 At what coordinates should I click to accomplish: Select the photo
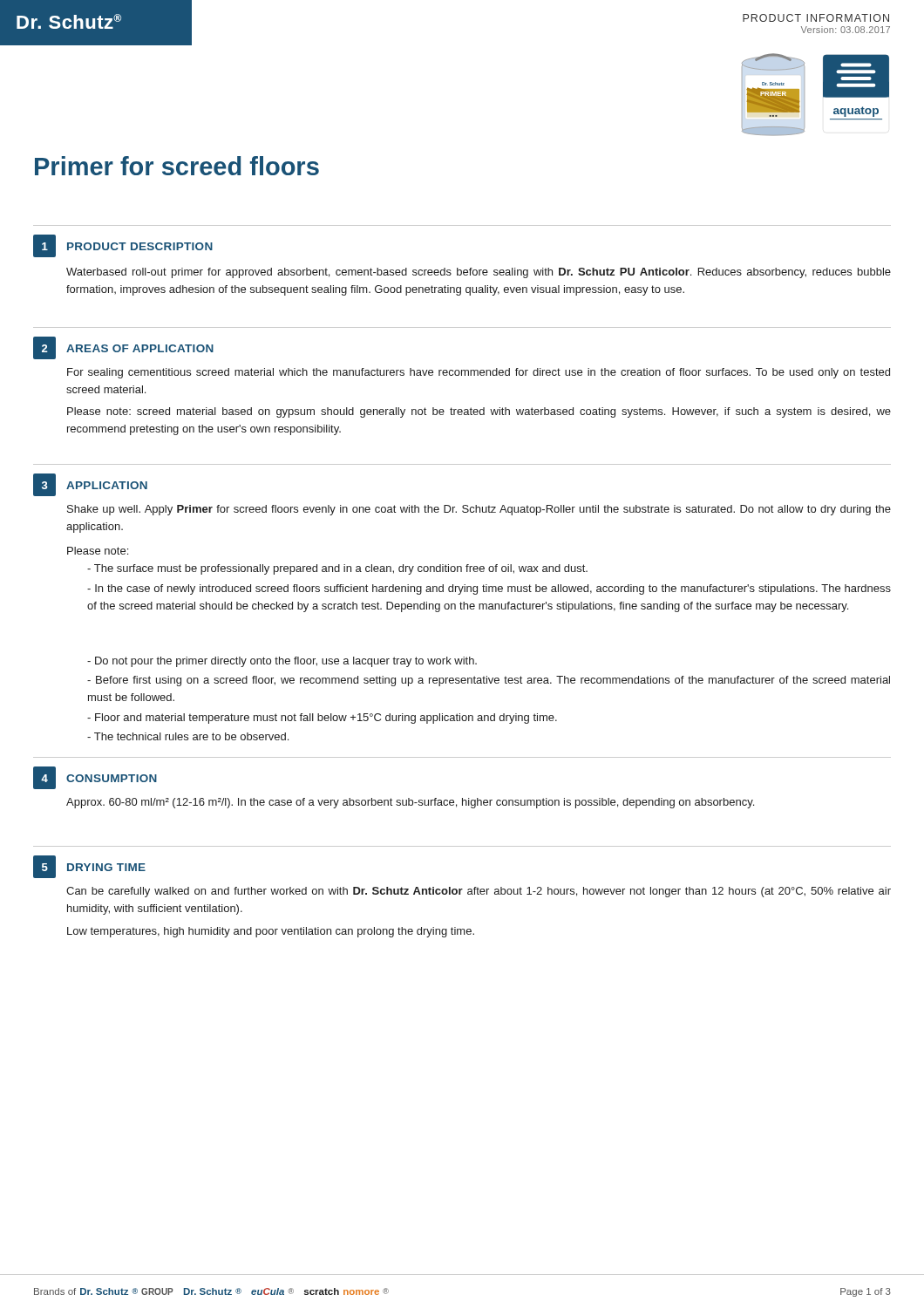pyautogui.click(x=812, y=94)
